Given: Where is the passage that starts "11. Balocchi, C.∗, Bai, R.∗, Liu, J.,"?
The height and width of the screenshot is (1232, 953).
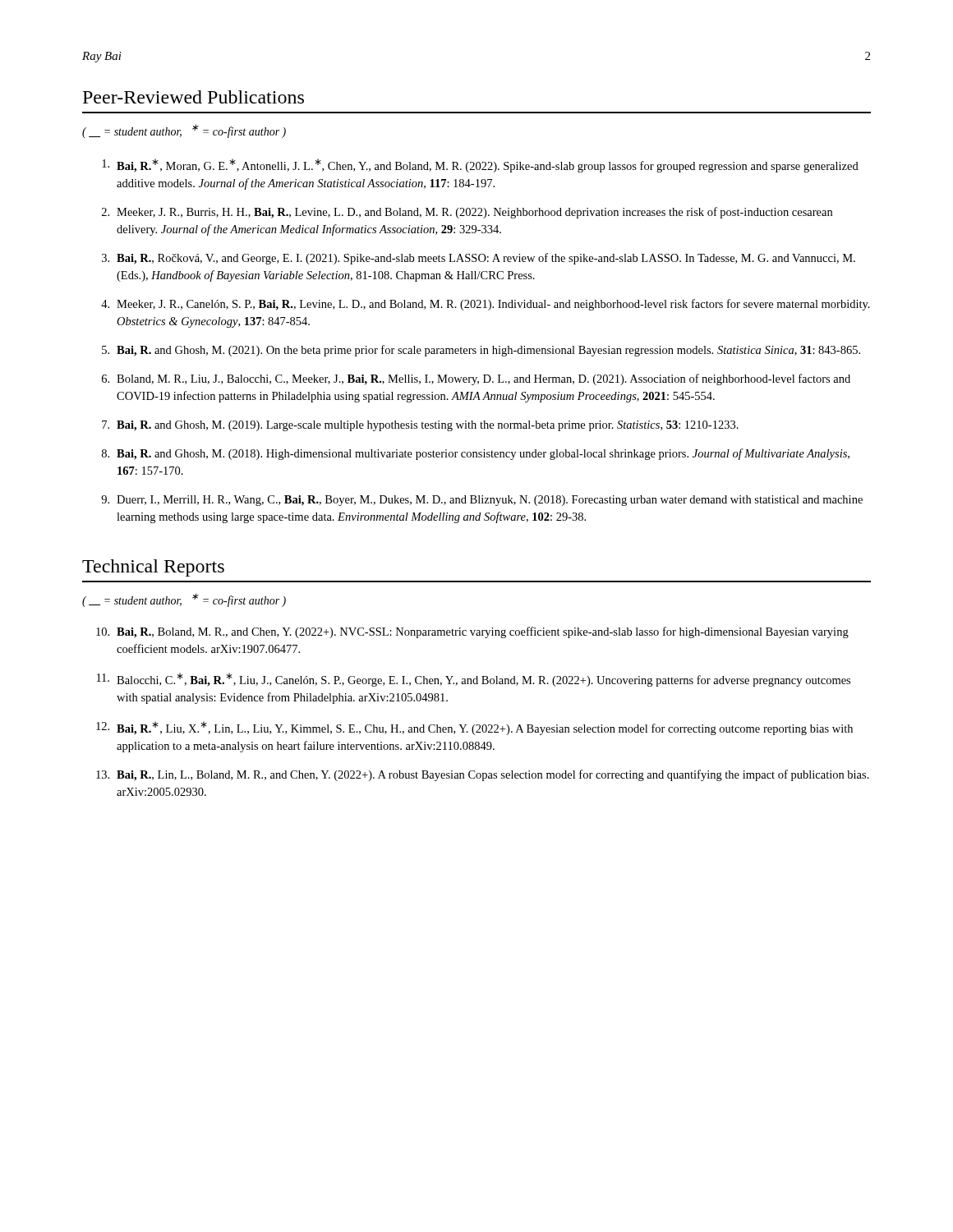Looking at the screenshot, I should [x=476, y=688].
